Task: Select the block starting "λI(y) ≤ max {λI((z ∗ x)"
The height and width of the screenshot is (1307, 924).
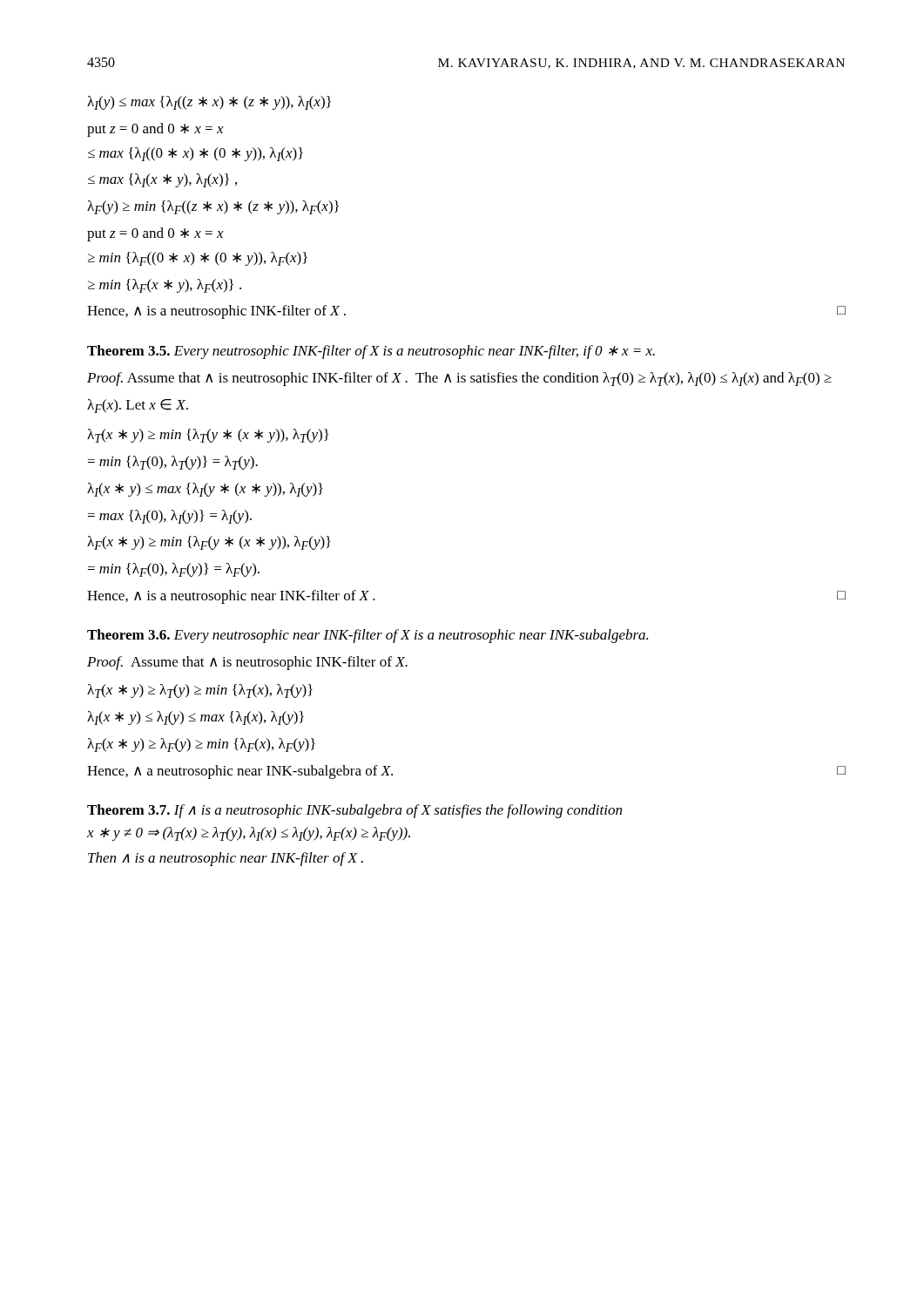Action: pyautogui.click(x=209, y=103)
